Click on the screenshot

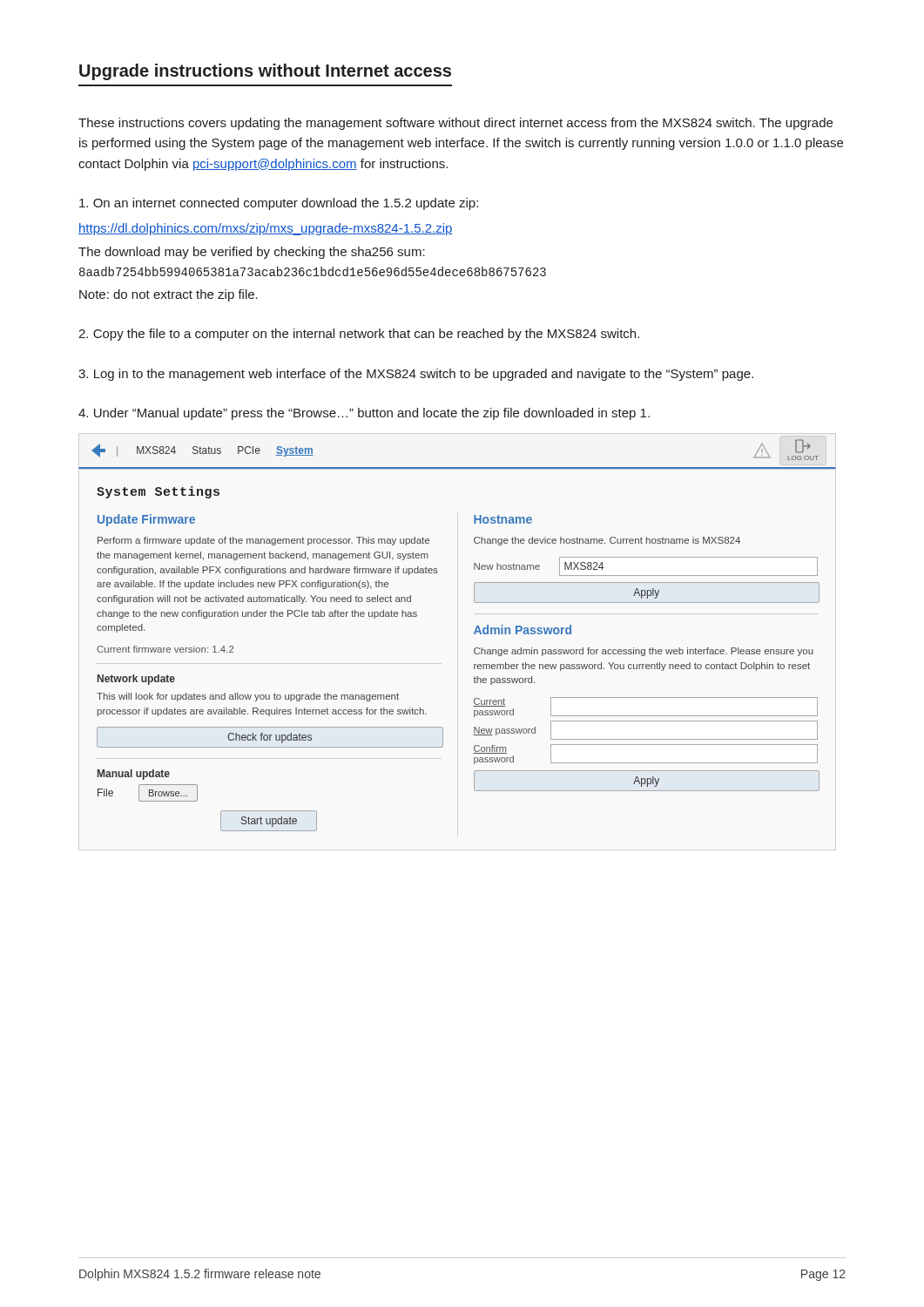pos(457,642)
